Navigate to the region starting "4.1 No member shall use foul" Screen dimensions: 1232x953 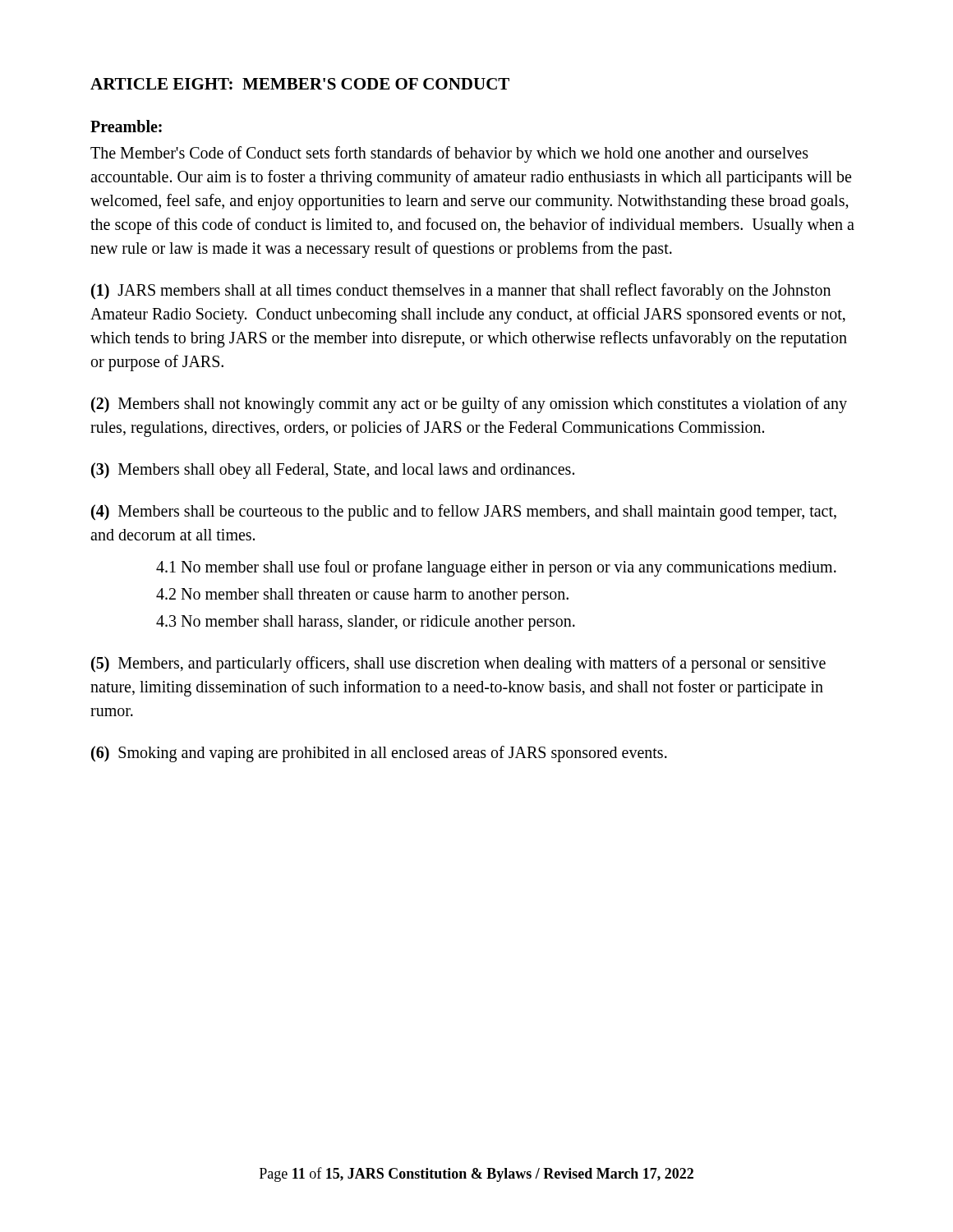(x=497, y=567)
